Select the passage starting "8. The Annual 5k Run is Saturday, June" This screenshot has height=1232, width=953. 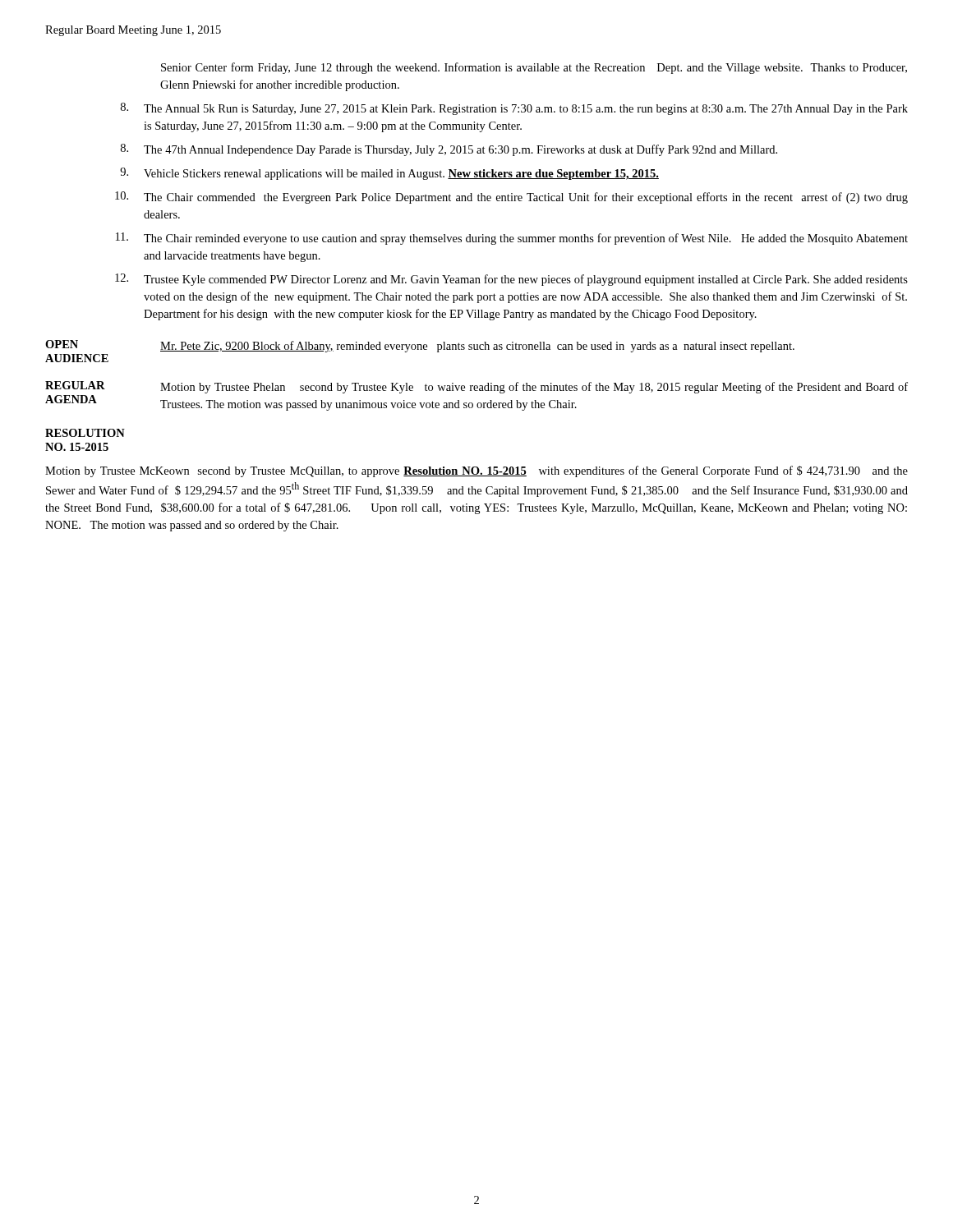476,118
